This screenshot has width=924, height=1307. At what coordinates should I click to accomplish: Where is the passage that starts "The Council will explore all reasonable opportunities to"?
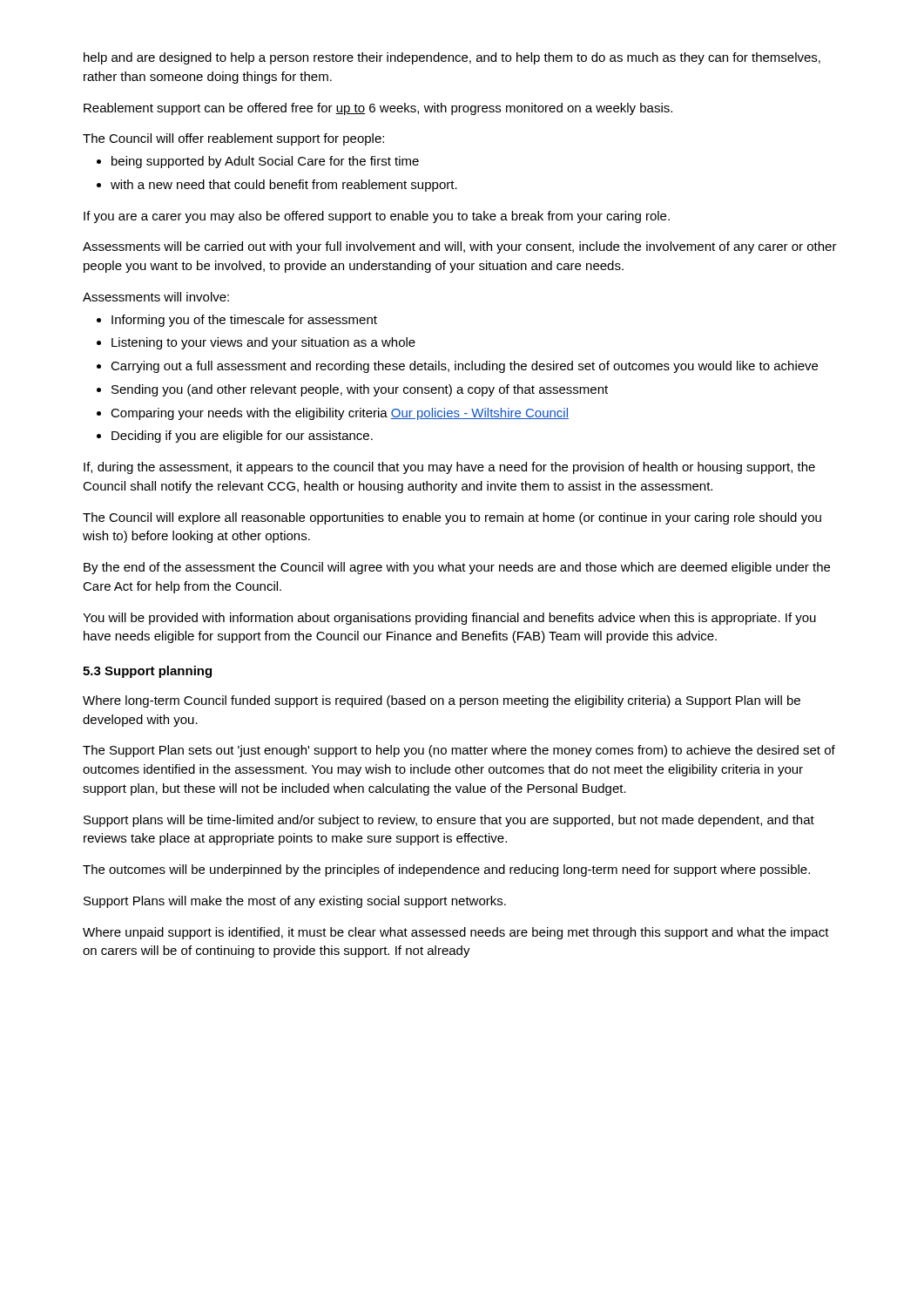point(462,526)
